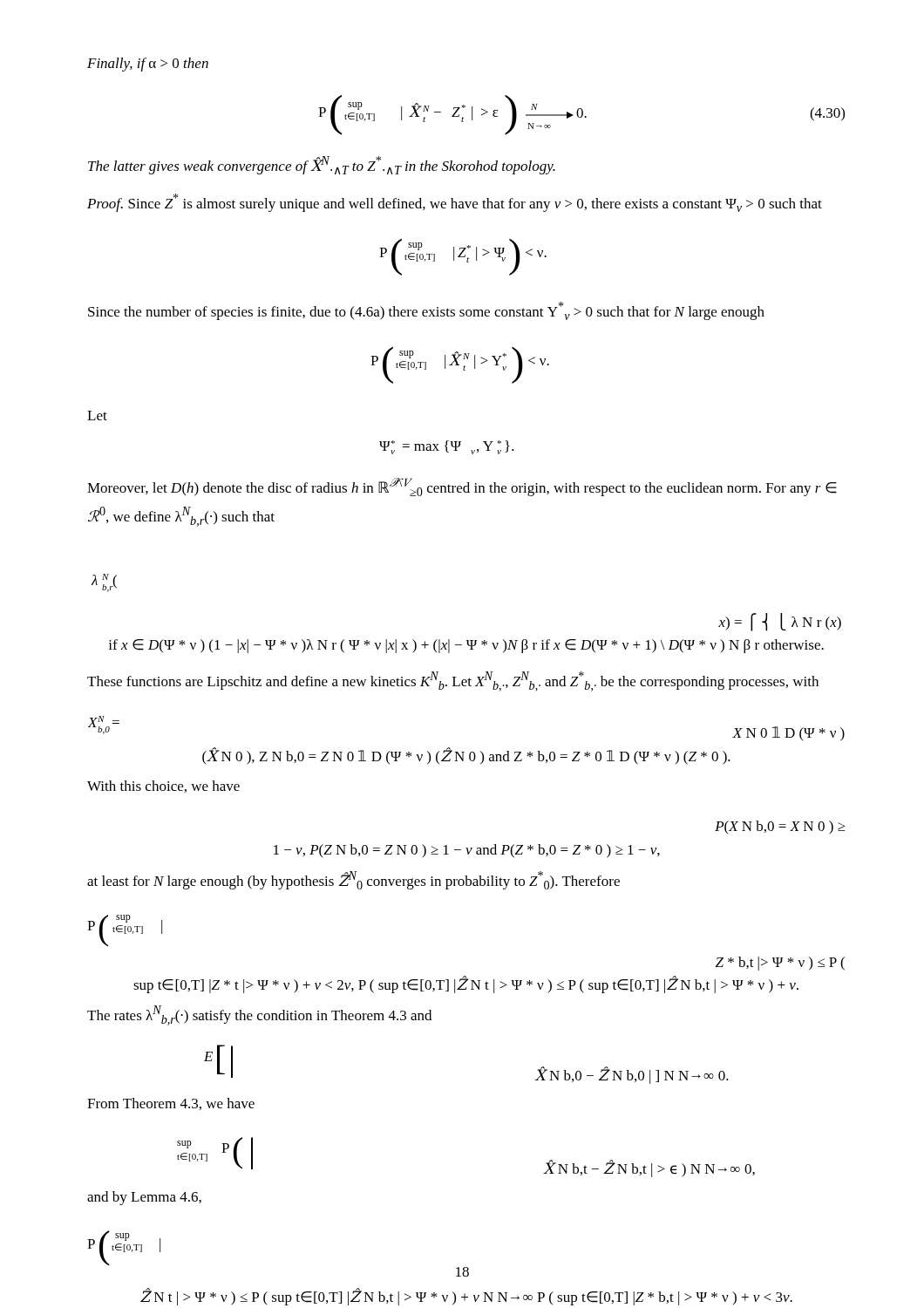Find the block starting "Since the number of species is"

click(x=426, y=311)
